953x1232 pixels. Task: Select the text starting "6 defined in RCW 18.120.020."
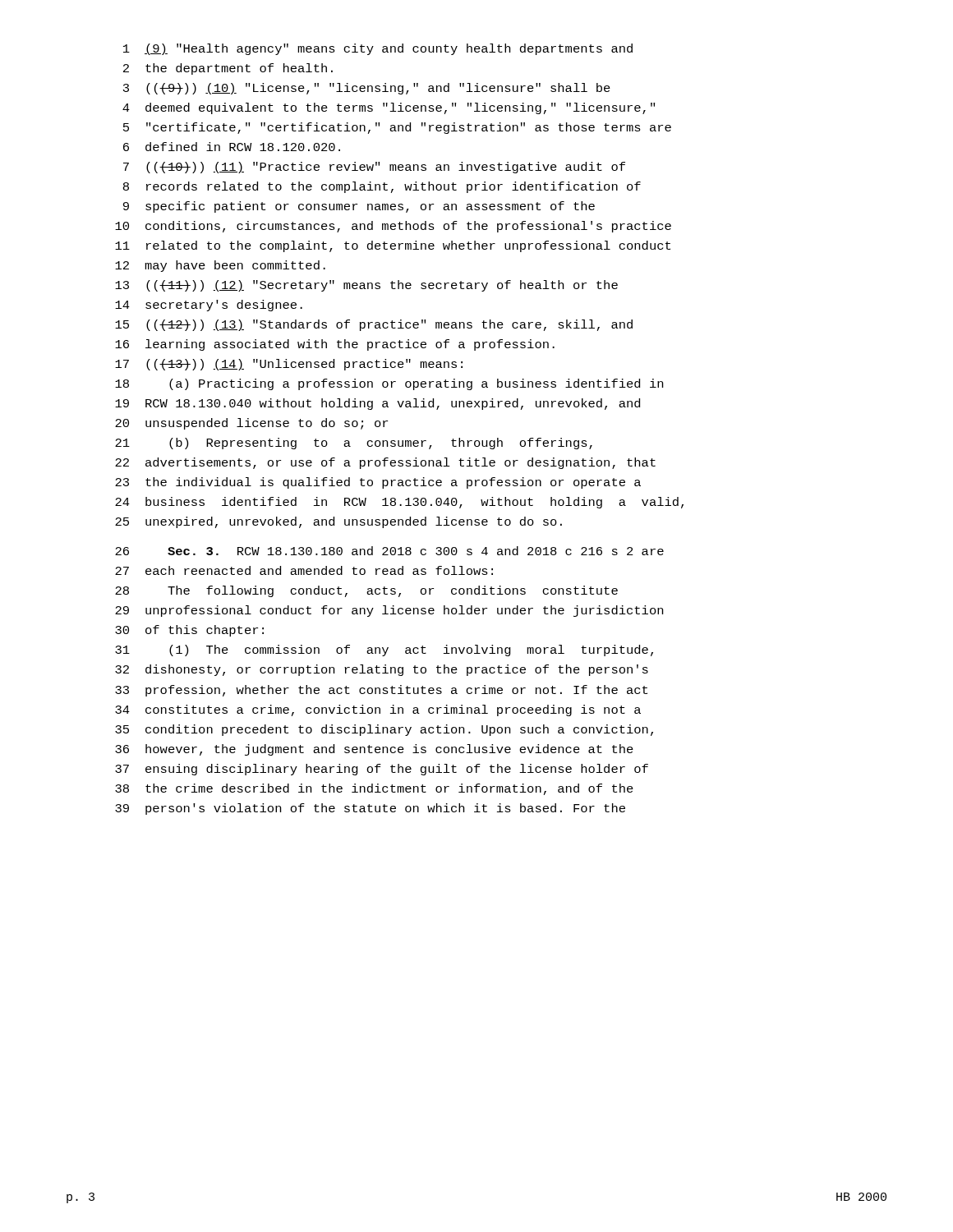click(232, 147)
